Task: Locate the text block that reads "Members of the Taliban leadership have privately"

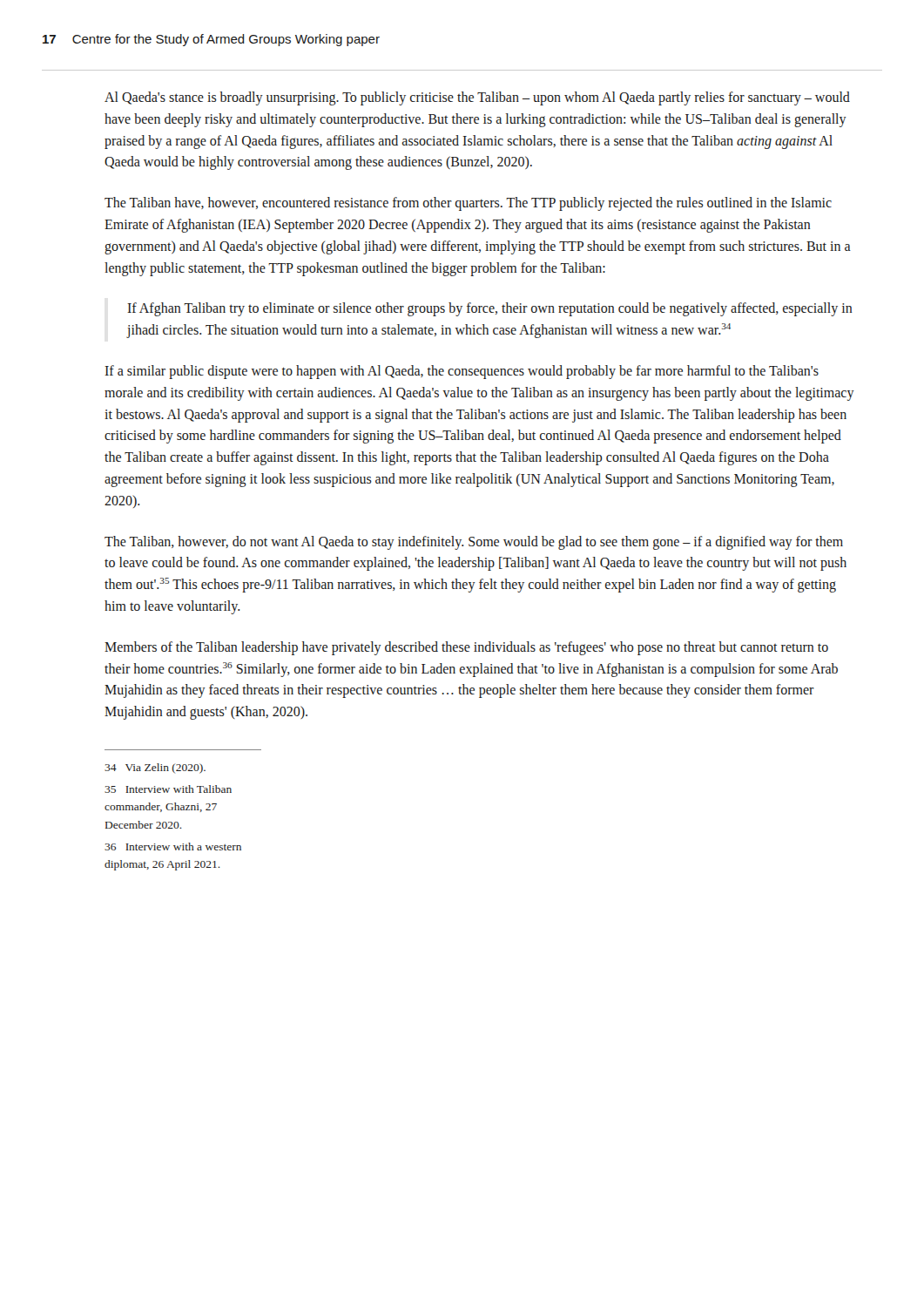Action: 471,679
